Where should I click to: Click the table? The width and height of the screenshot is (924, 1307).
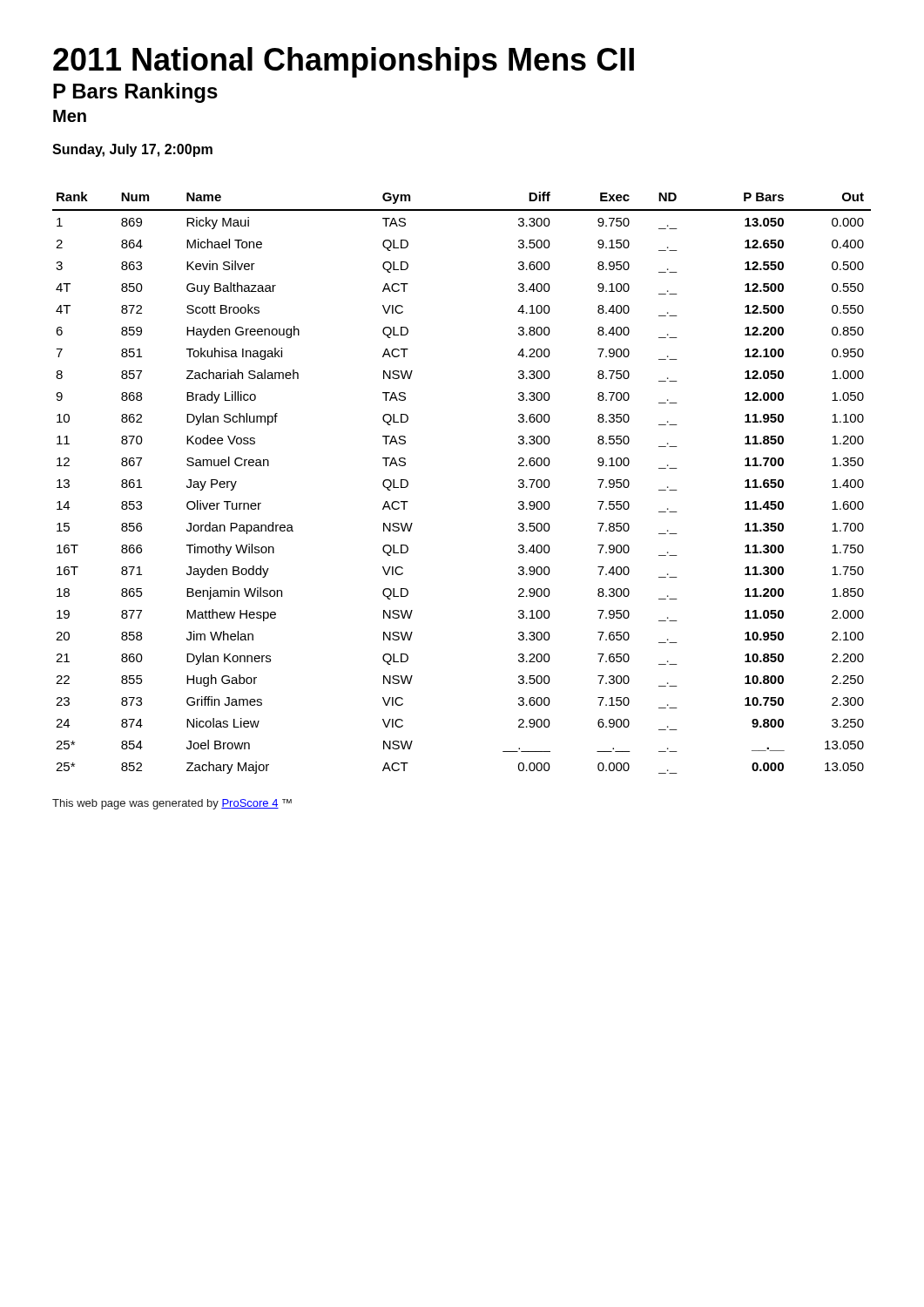point(462,481)
